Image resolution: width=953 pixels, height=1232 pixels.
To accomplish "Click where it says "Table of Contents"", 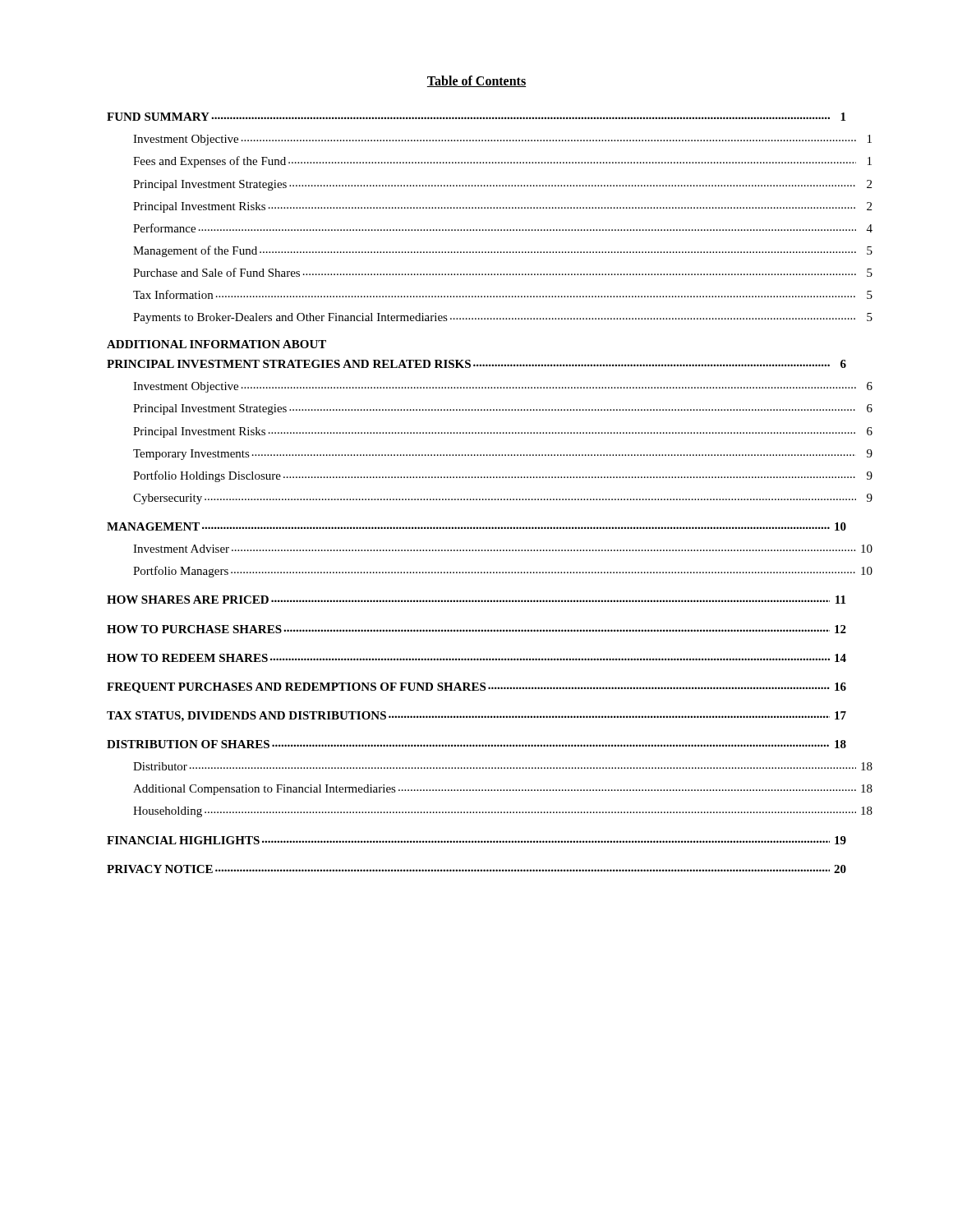I will click(x=476, y=81).
